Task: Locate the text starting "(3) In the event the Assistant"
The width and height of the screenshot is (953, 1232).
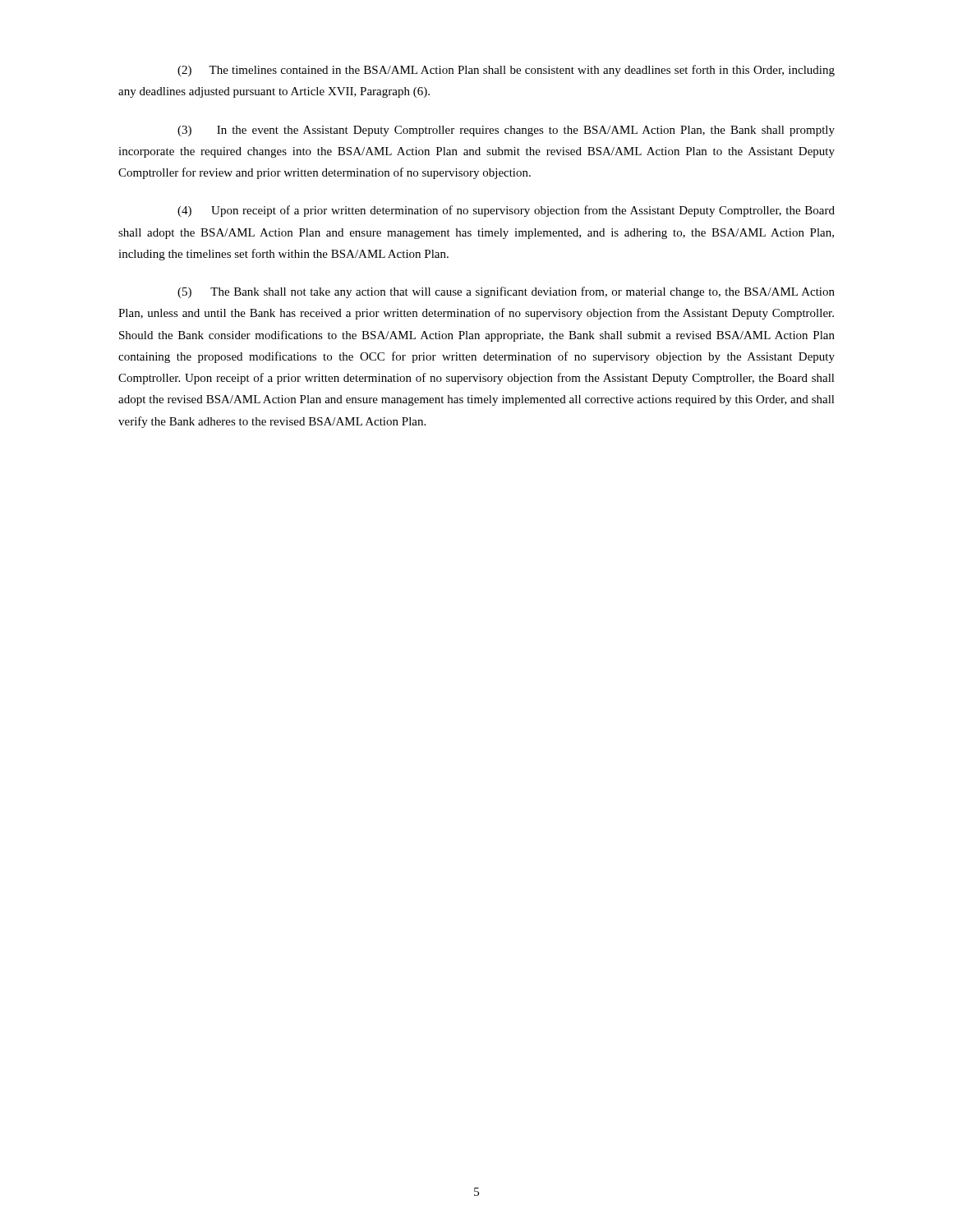Action: pos(476,151)
